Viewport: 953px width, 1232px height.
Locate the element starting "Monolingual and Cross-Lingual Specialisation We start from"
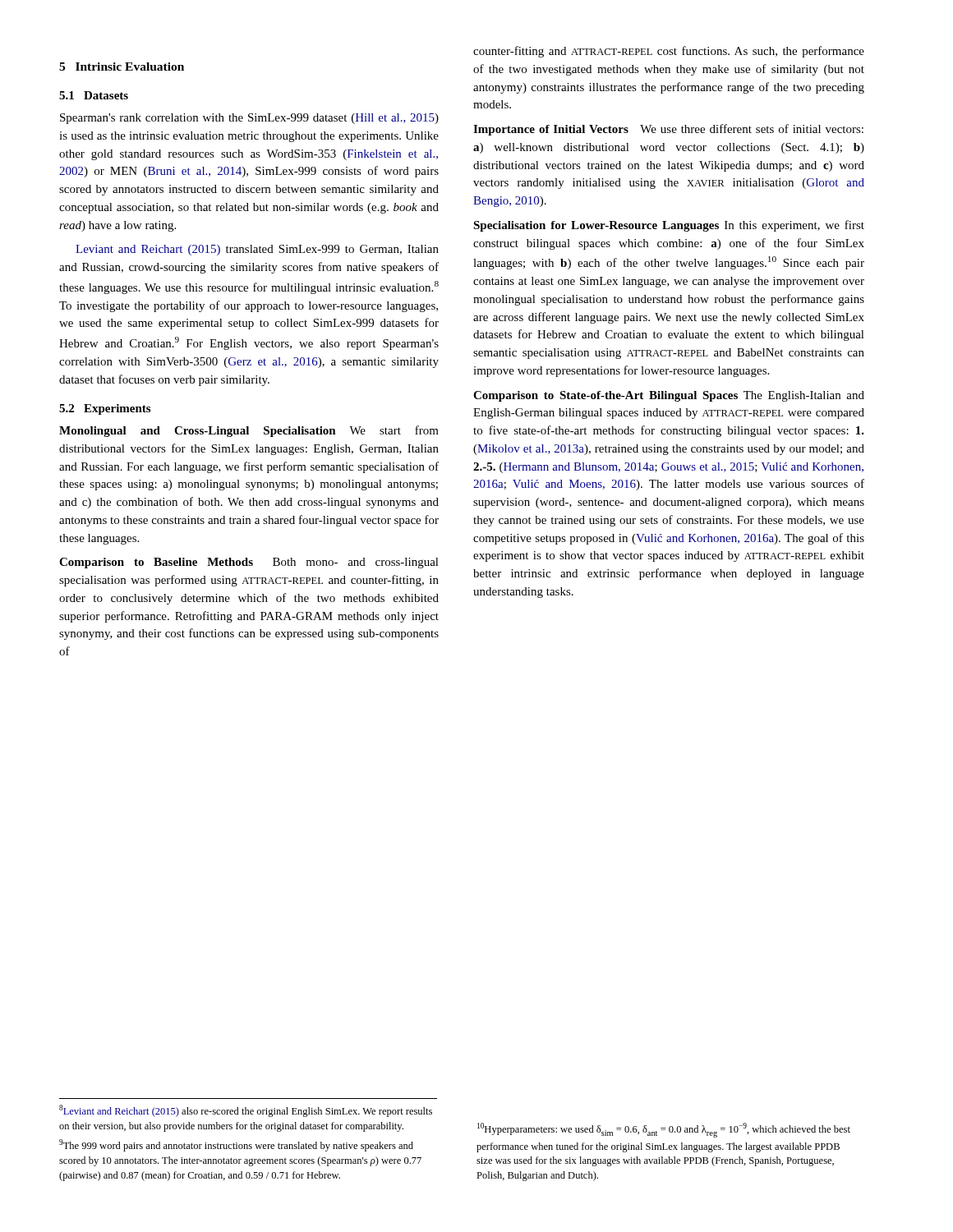click(249, 484)
